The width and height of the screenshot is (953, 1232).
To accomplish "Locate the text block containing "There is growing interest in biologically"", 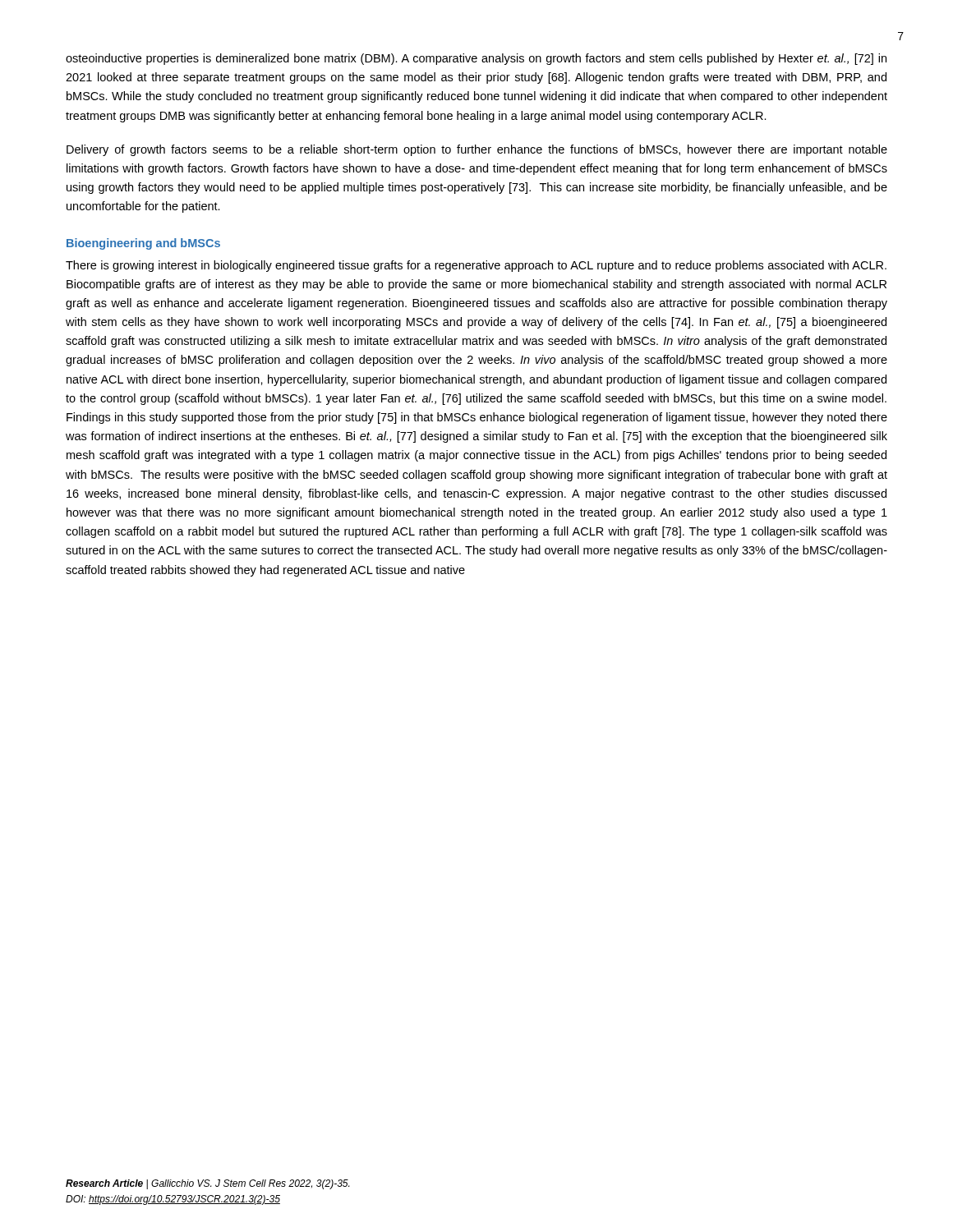I will click(476, 417).
